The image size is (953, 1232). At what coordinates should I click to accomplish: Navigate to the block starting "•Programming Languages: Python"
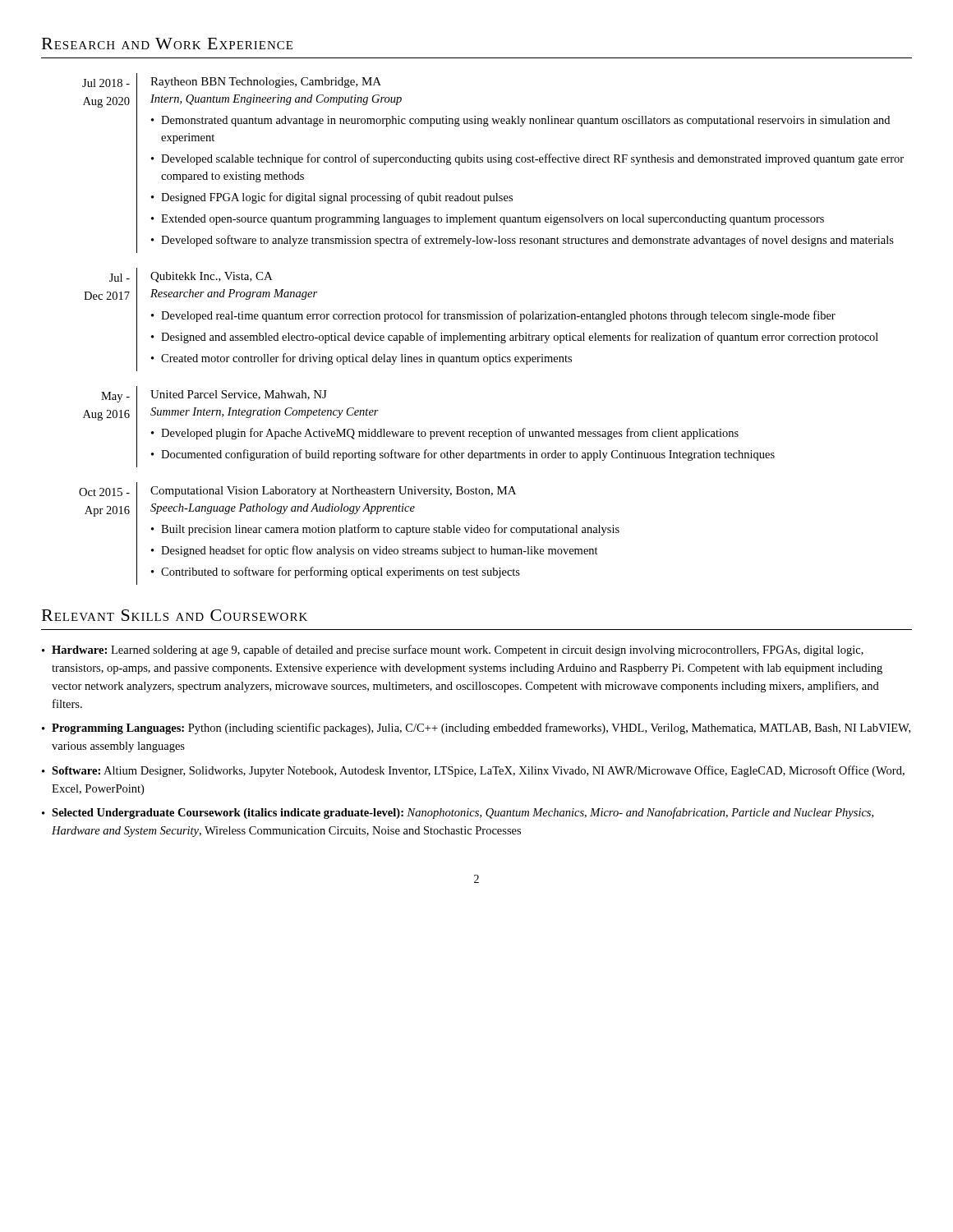[476, 738]
